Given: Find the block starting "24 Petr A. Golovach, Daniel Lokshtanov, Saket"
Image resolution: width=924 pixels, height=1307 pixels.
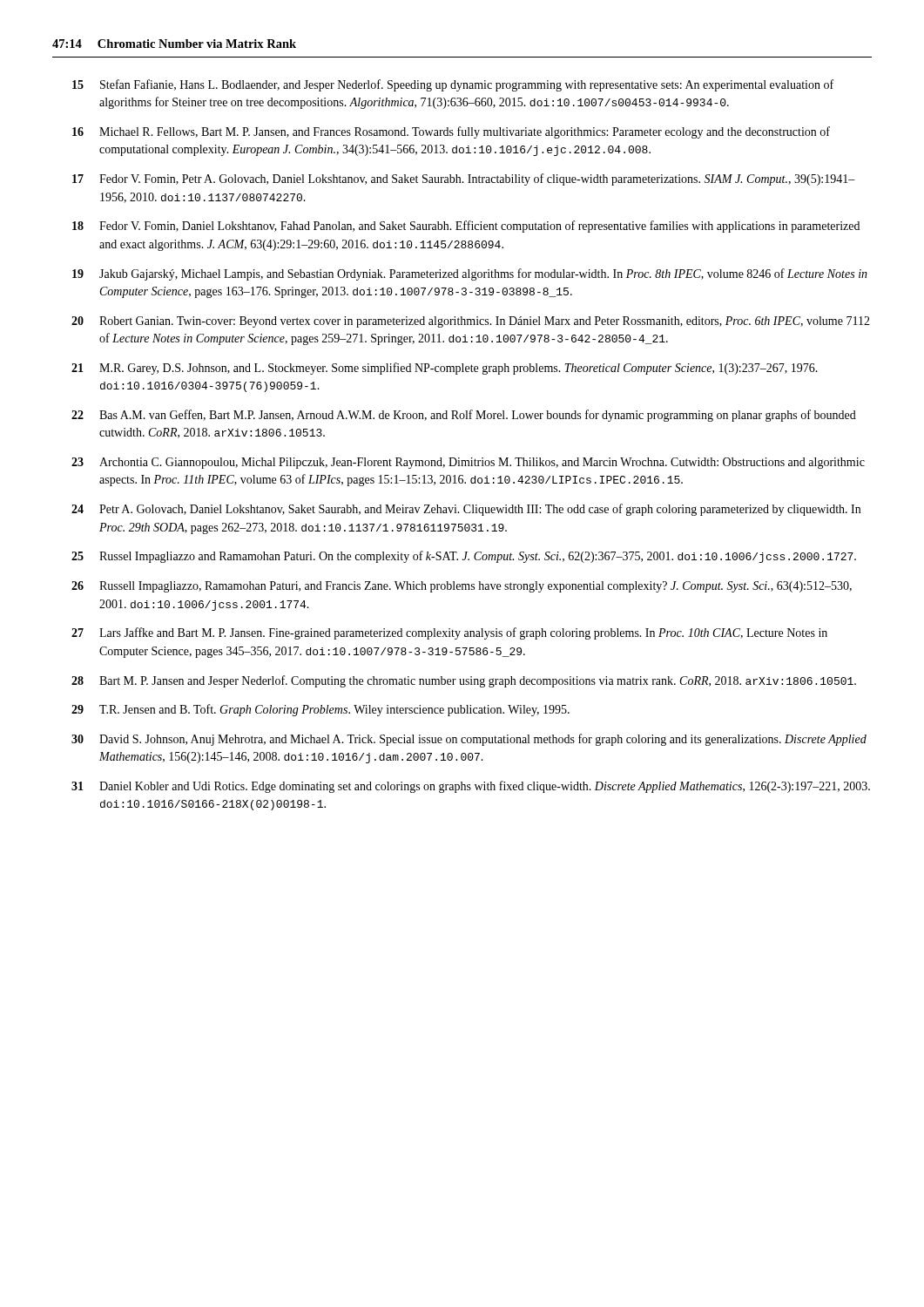Looking at the screenshot, I should 462,519.
